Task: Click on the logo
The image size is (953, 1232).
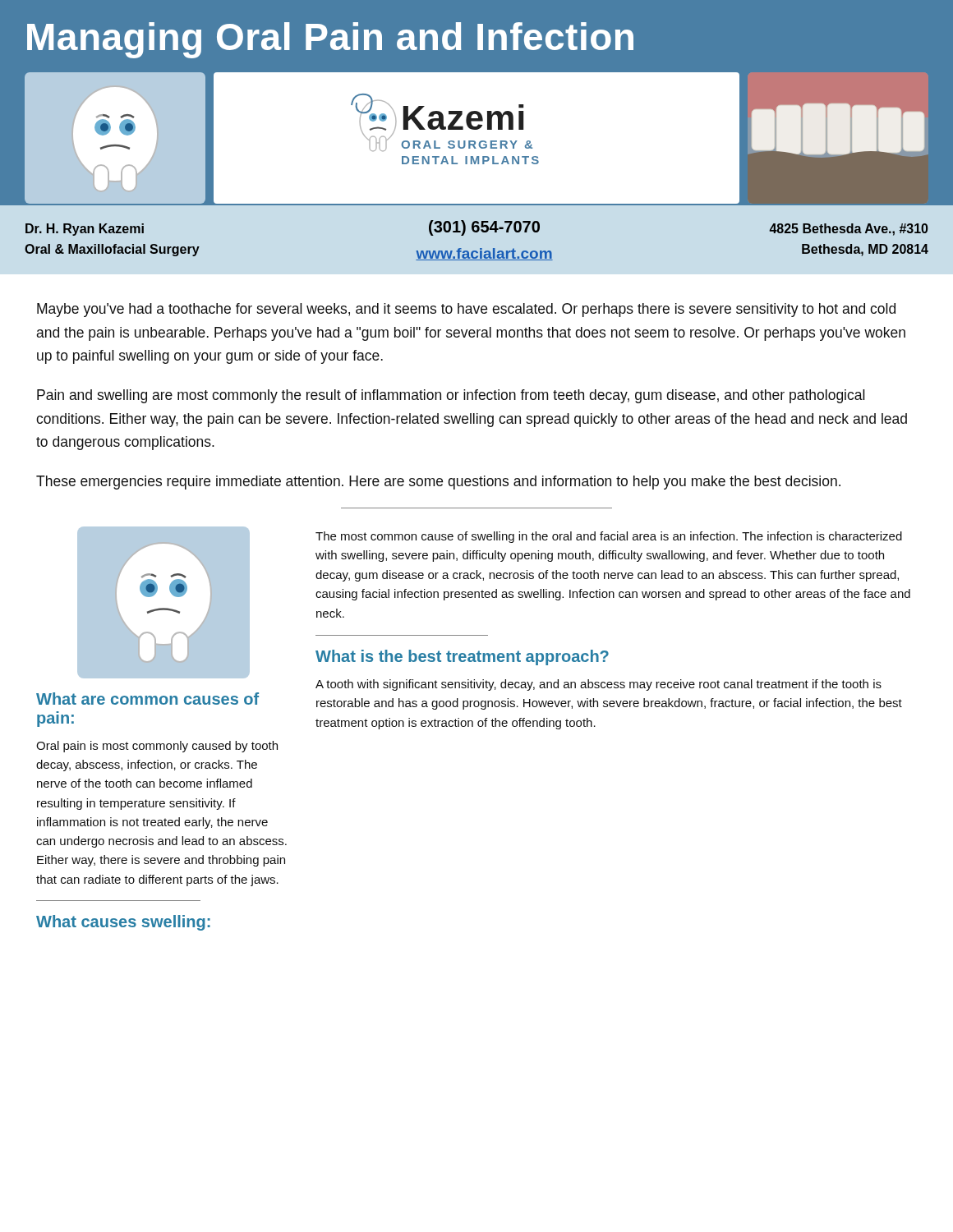Action: coord(476,138)
